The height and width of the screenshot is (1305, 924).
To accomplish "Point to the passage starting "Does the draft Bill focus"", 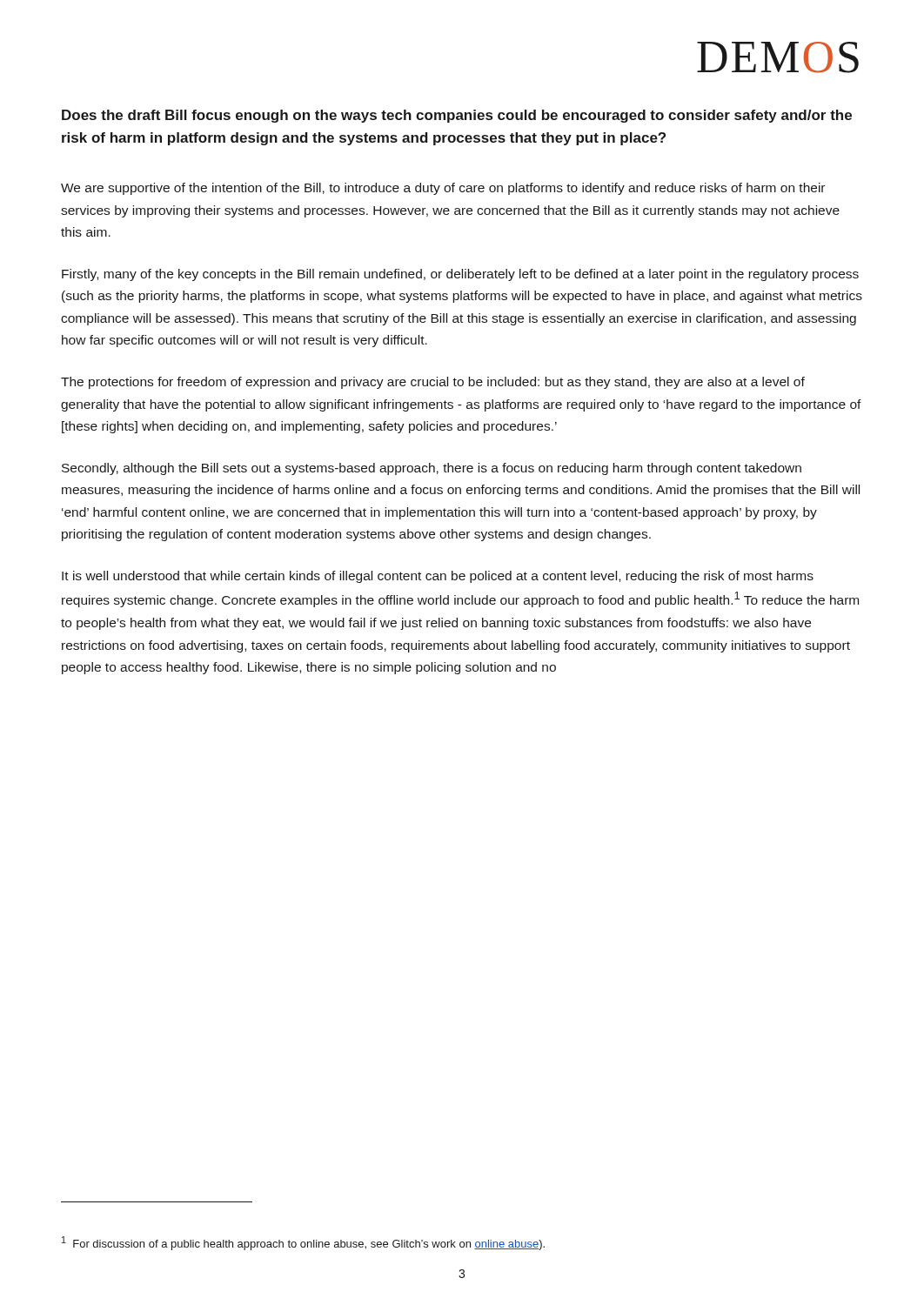I will (457, 126).
